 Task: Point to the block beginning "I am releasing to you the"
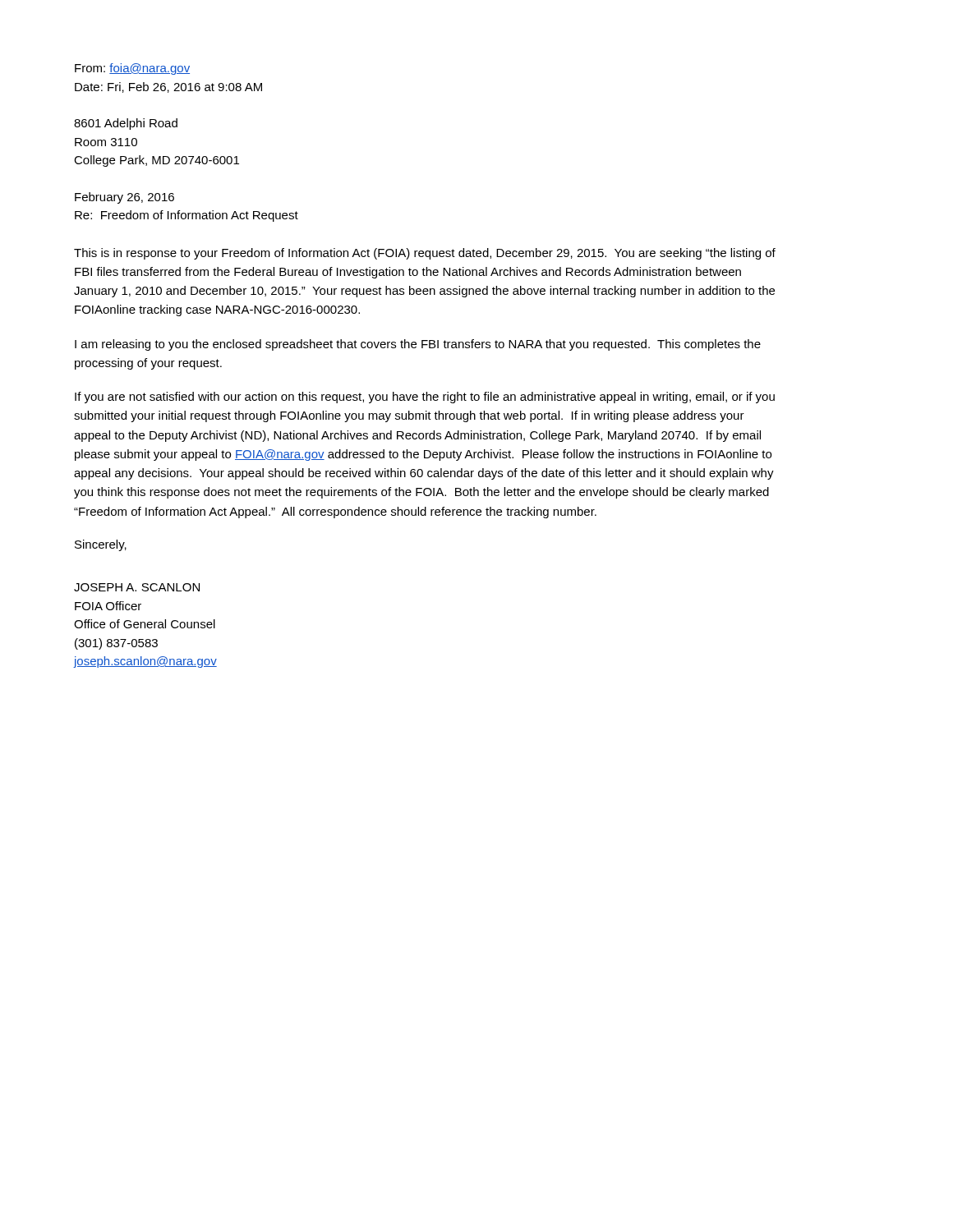point(417,353)
